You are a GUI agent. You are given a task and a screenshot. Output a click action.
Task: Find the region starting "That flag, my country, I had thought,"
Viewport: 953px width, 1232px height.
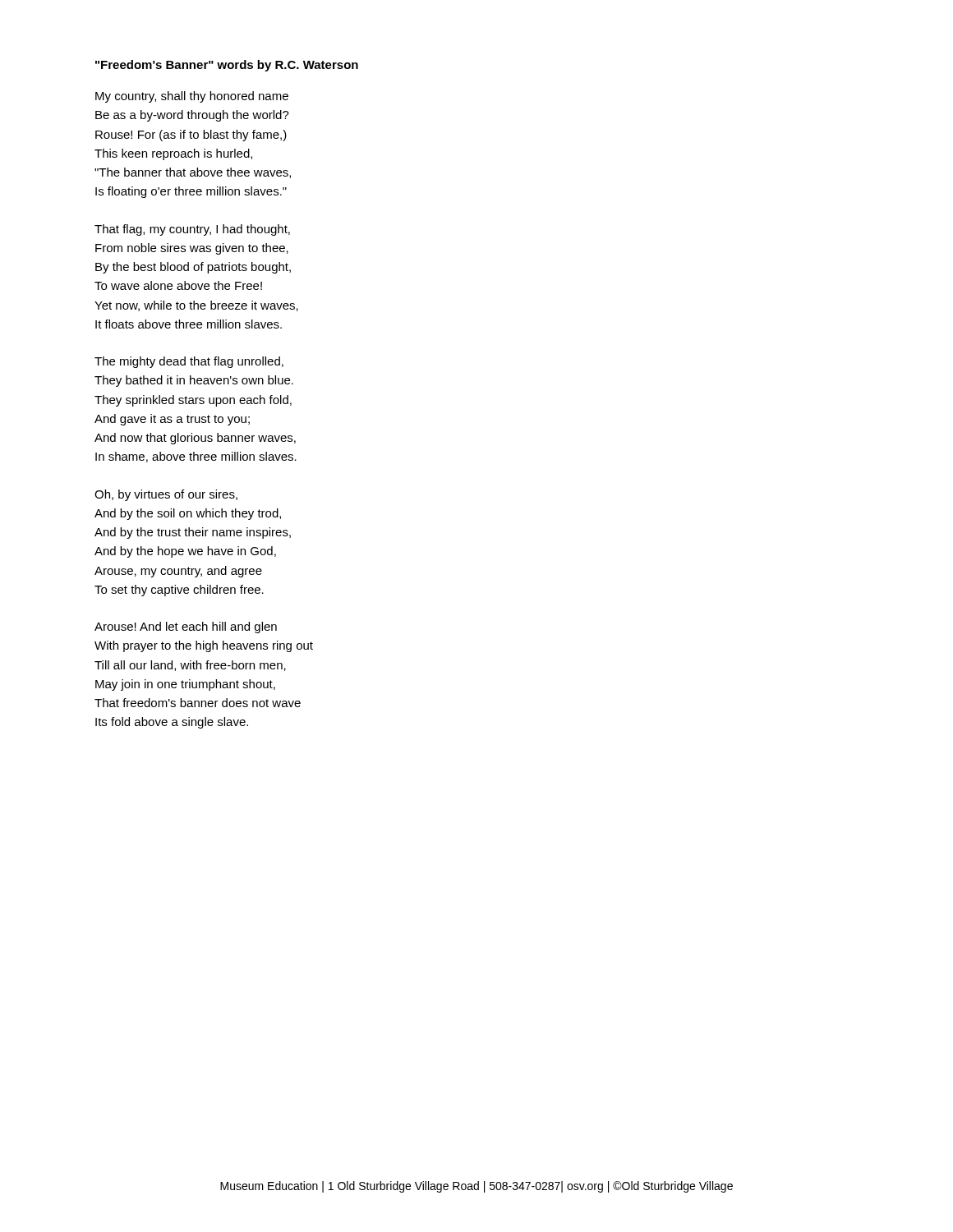click(197, 276)
